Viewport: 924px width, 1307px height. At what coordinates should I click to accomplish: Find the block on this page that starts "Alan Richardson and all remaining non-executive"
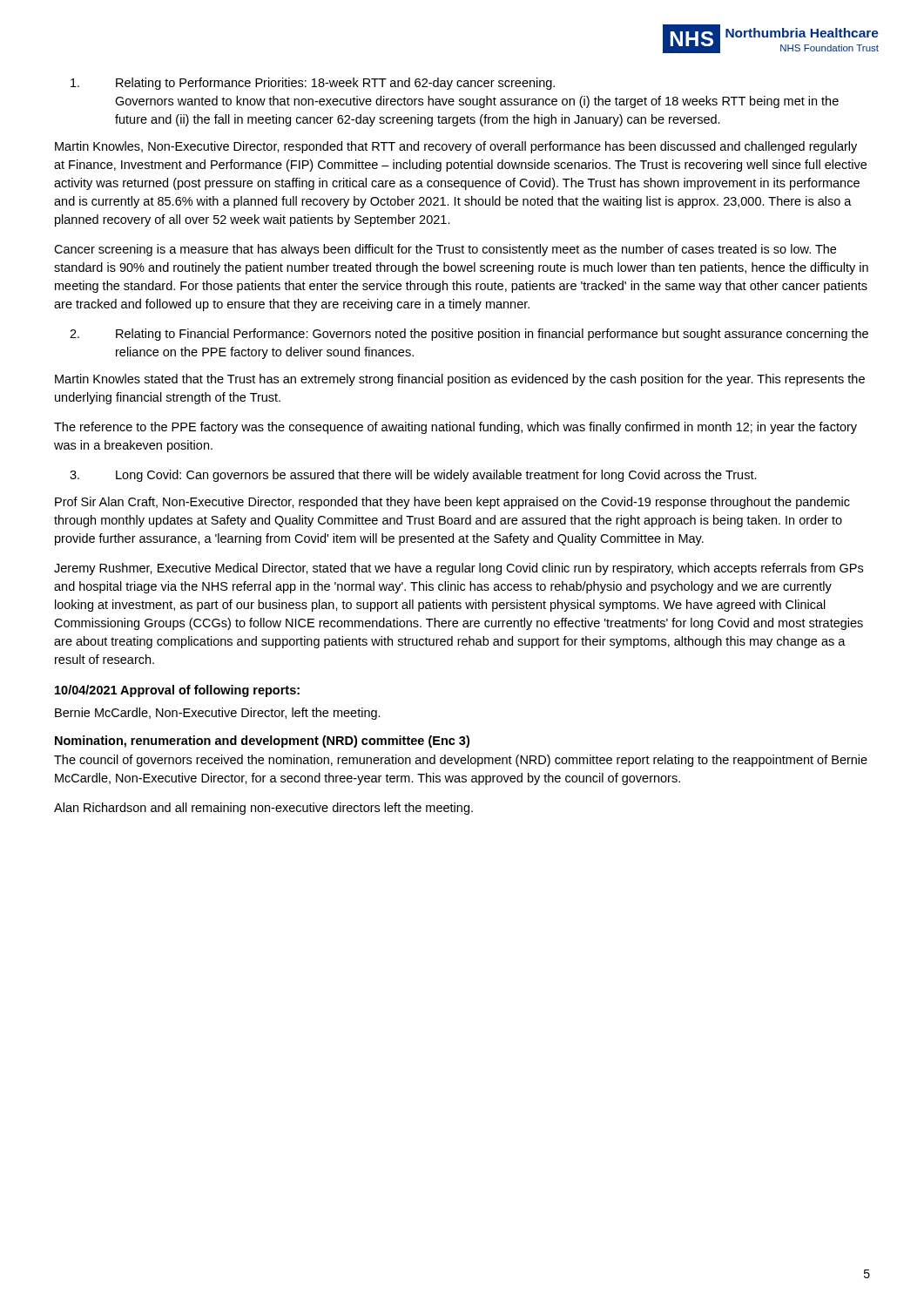coord(462,809)
